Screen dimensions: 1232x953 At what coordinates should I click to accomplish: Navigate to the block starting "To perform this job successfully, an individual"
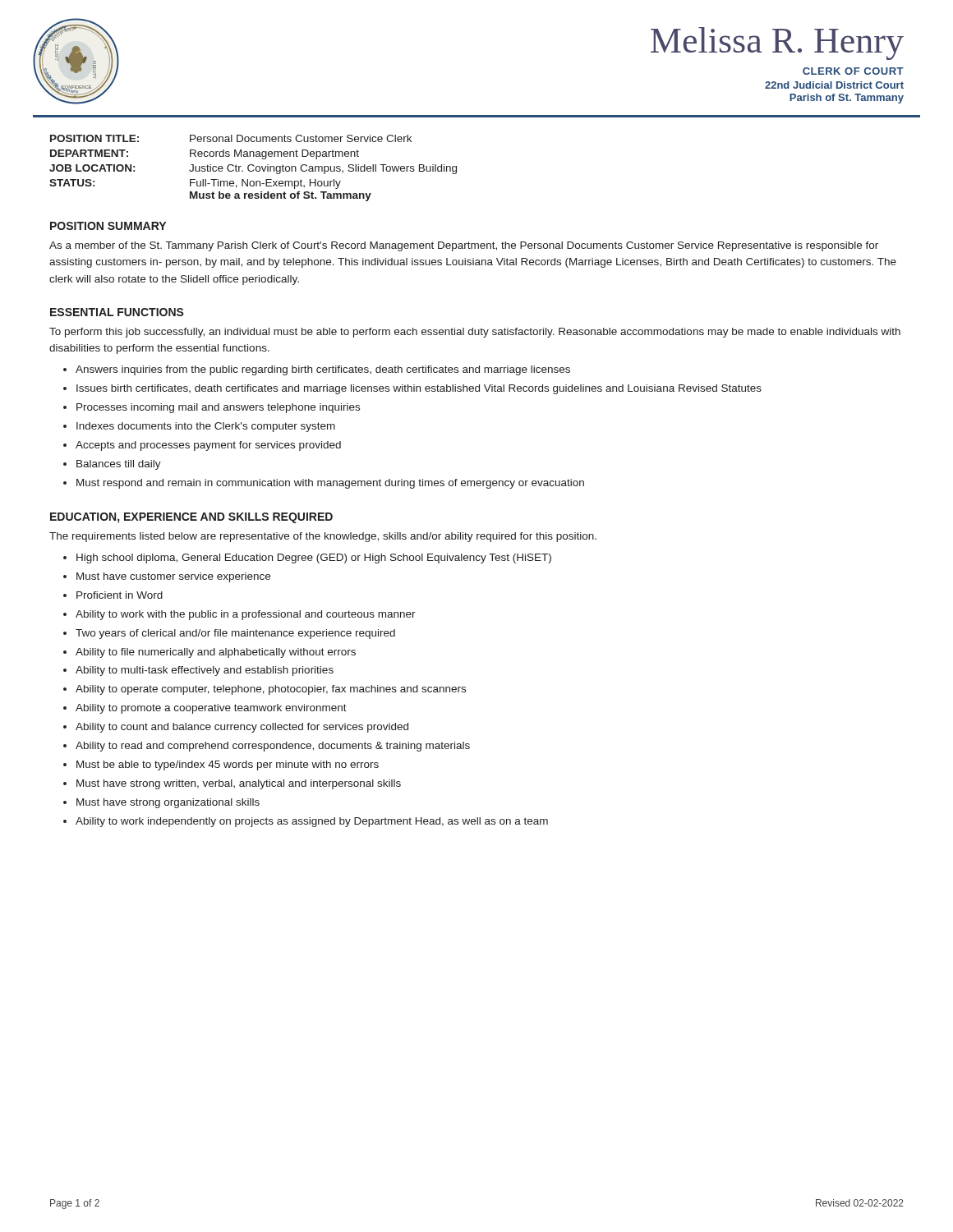click(x=476, y=340)
